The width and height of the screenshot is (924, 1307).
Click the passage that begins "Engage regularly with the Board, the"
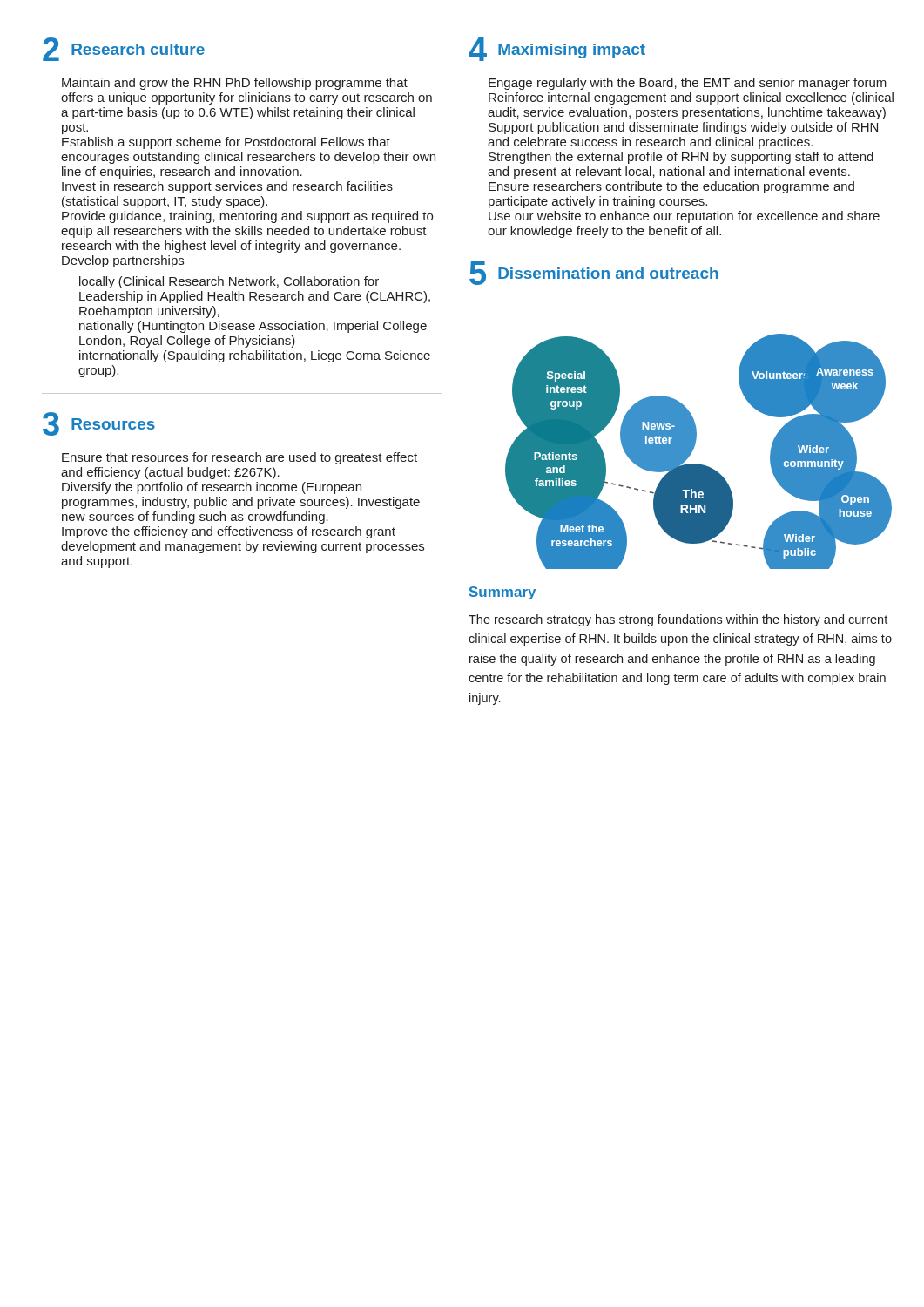point(691,82)
